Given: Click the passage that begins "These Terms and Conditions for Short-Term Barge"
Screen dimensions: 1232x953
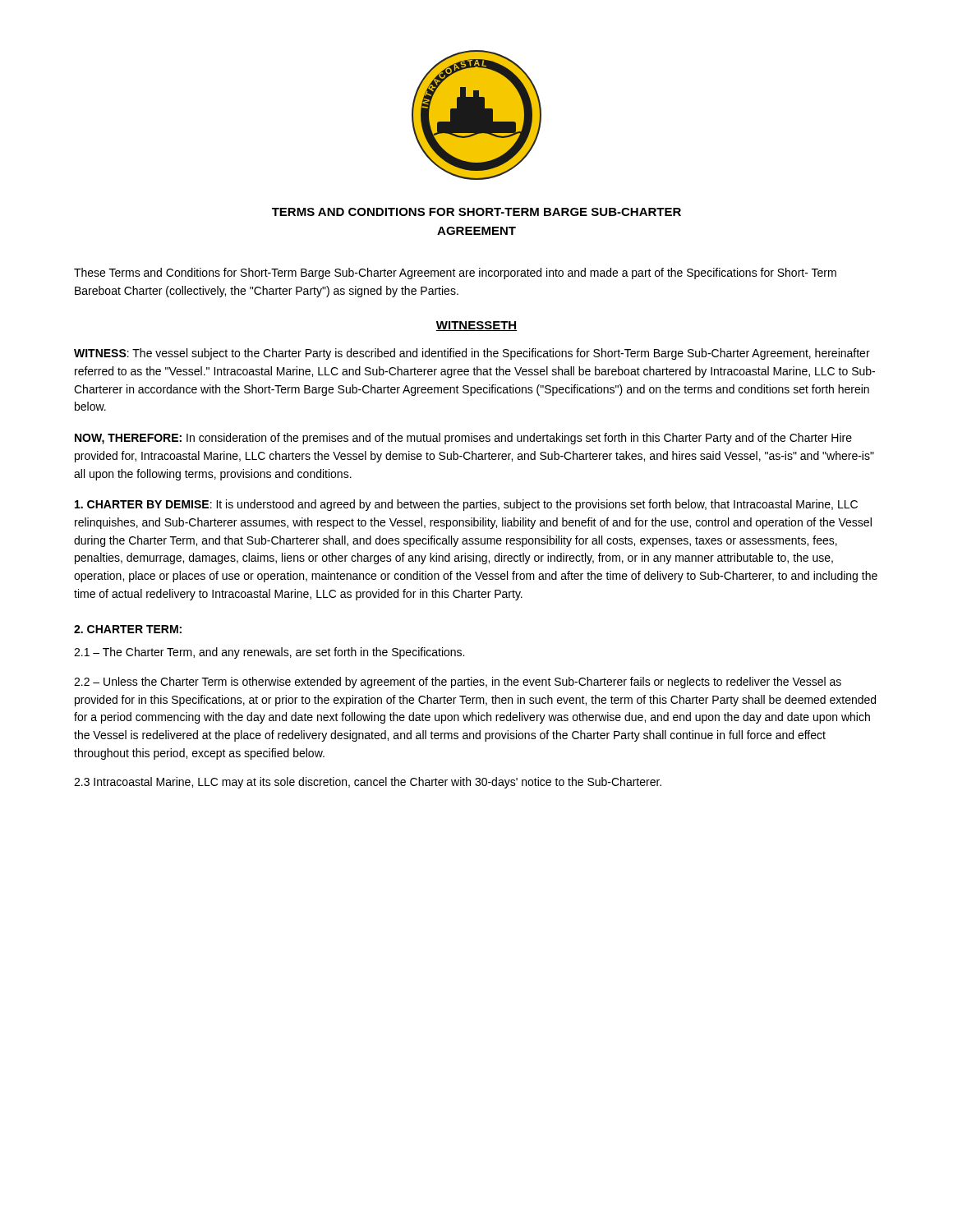Looking at the screenshot, I should pyautogui.click(x=455, y=282).
